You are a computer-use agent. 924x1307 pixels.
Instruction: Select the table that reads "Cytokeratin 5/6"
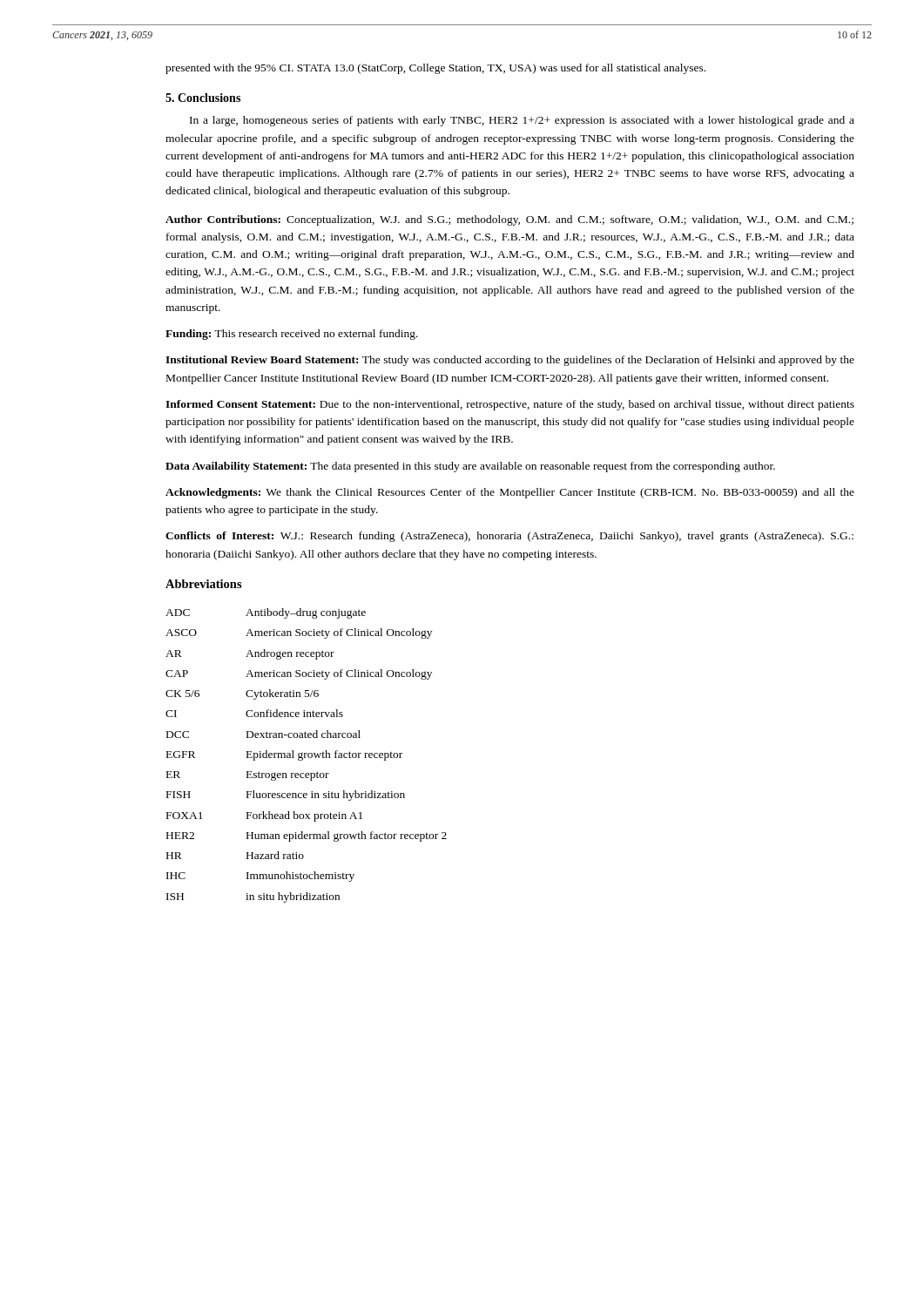pyautogui.click(x=510, y=754)
